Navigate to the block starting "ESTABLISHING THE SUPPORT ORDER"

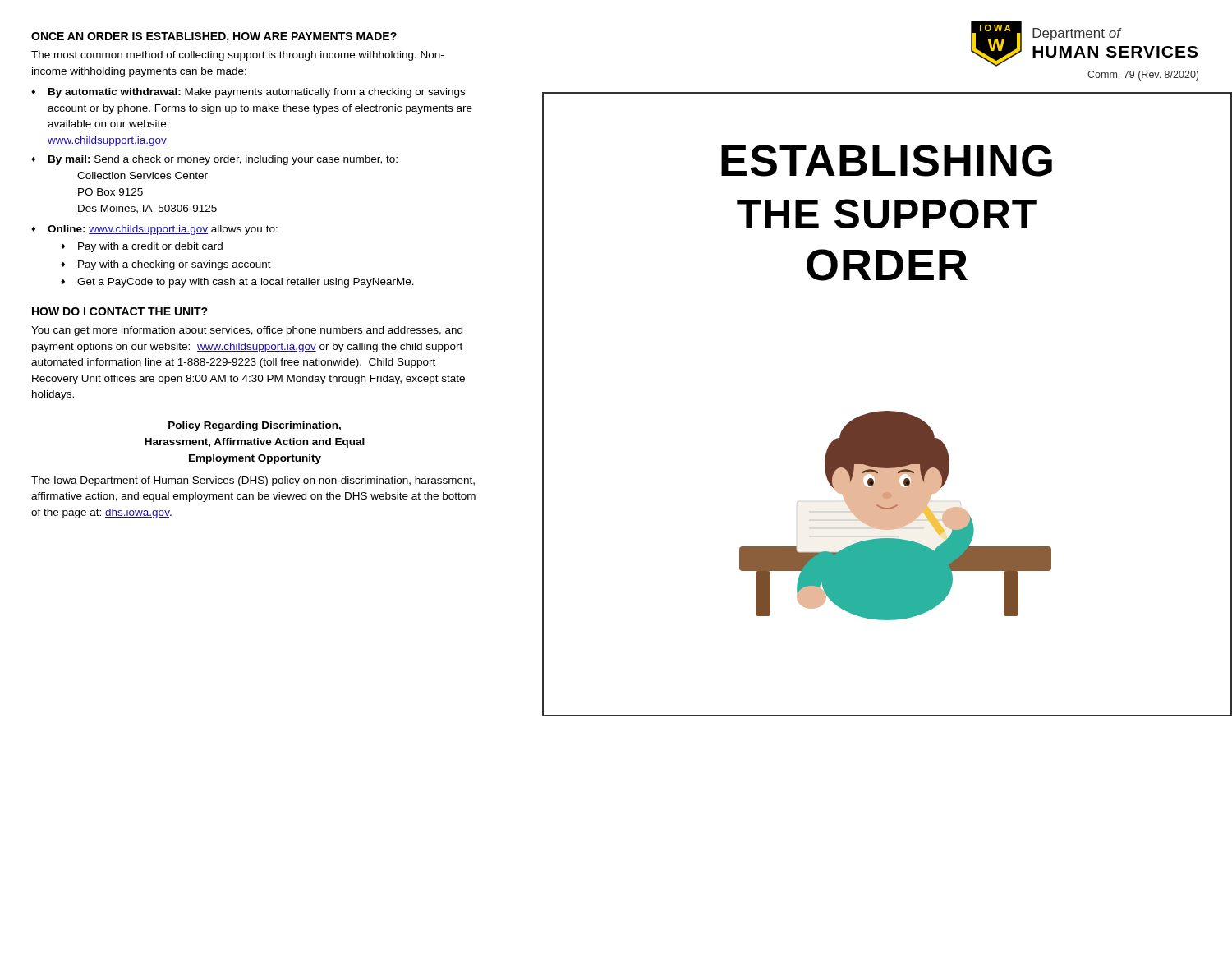(x=887, y=213)
